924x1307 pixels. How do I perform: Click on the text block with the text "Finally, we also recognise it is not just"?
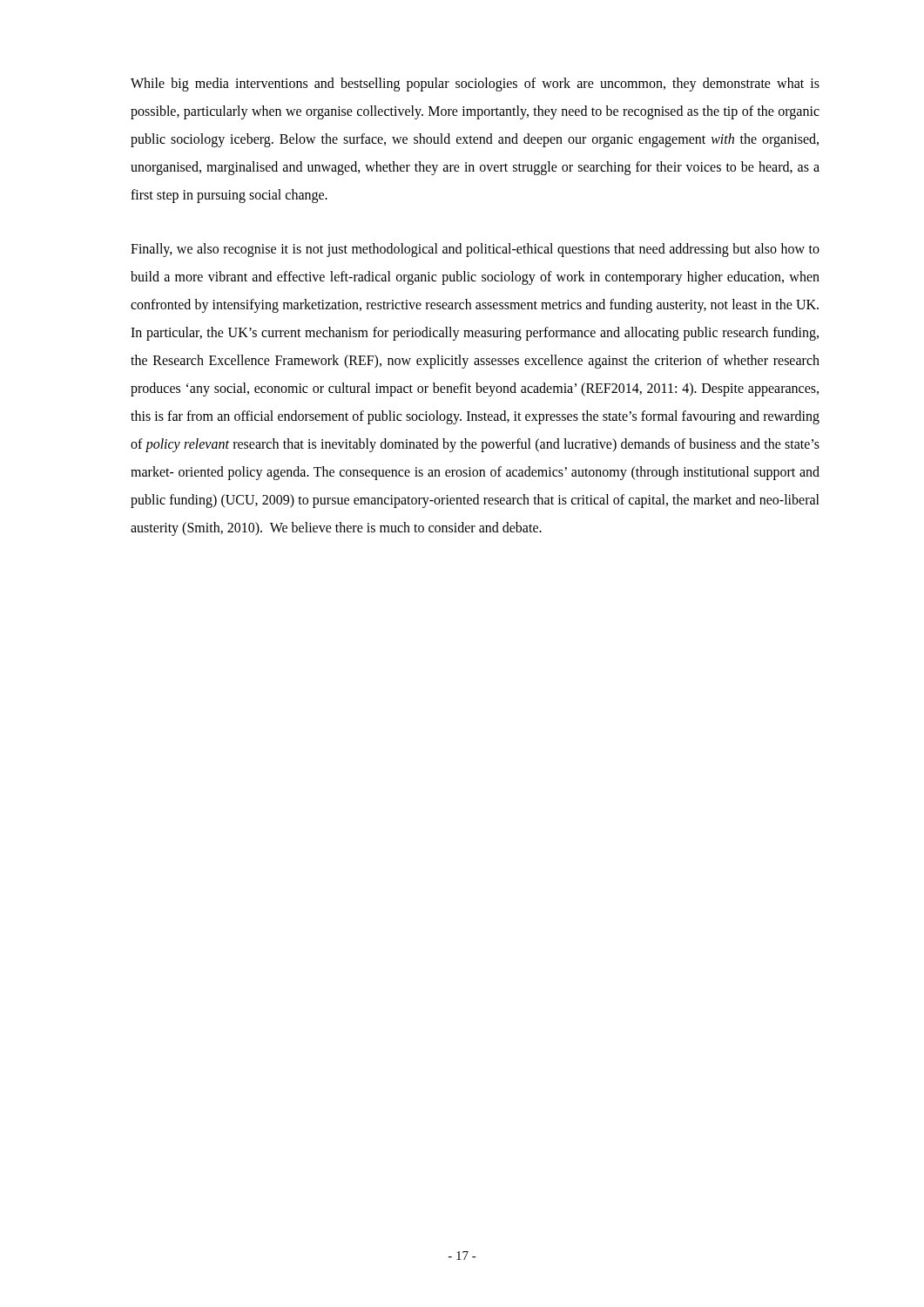[x=475, y=388]
